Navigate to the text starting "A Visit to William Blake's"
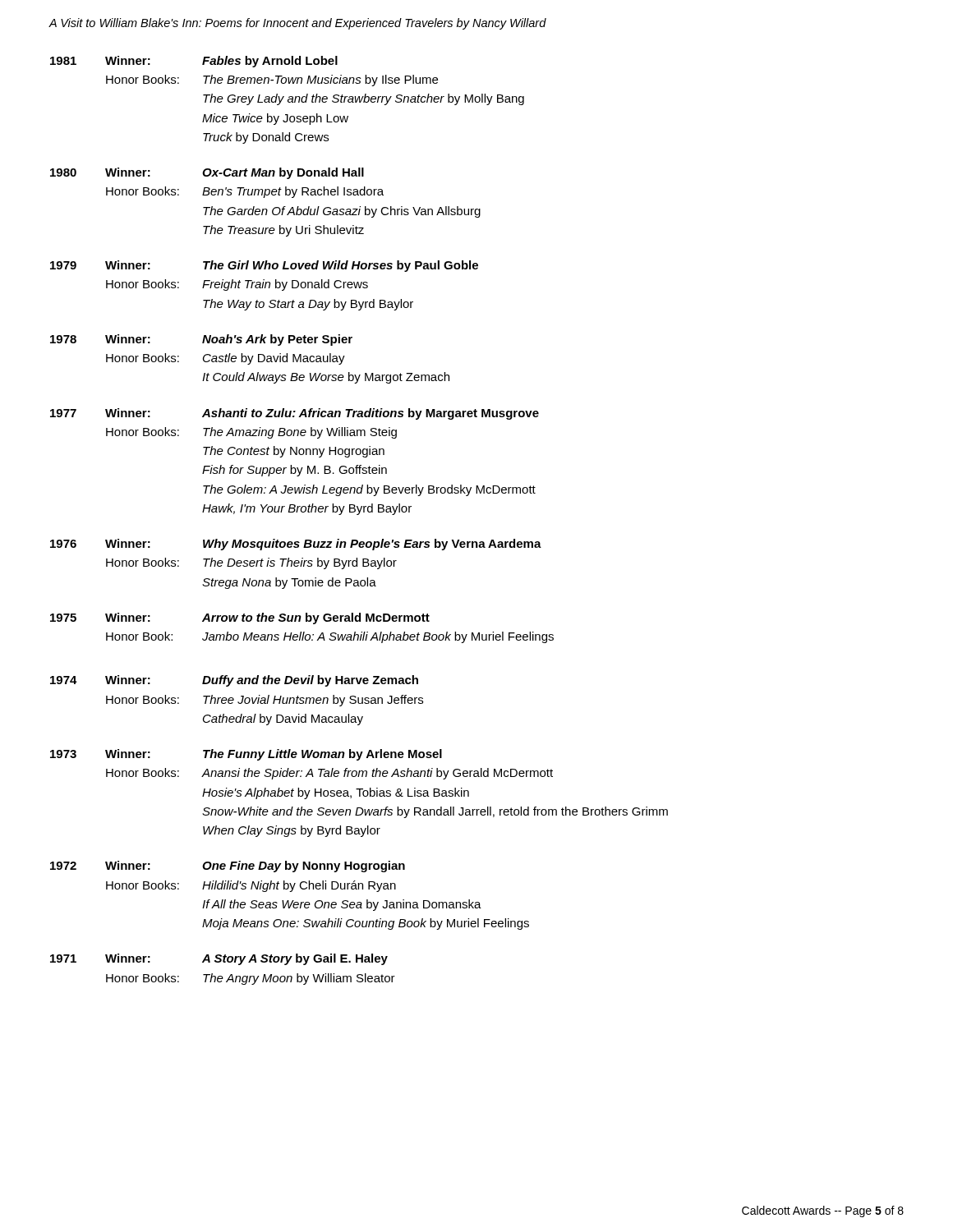 pos(297,23)
